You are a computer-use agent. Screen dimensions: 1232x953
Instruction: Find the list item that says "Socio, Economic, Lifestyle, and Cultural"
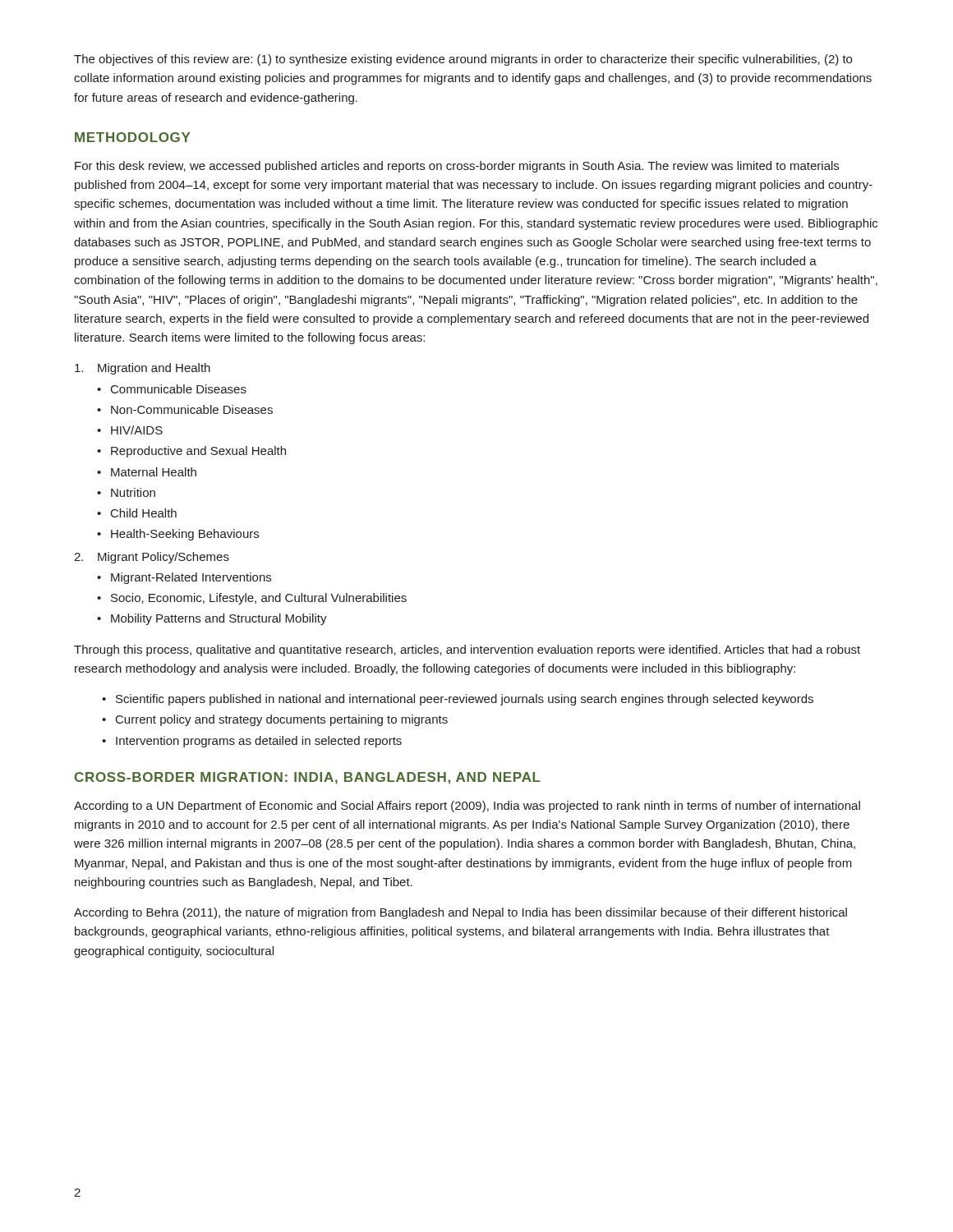(259, 598)
